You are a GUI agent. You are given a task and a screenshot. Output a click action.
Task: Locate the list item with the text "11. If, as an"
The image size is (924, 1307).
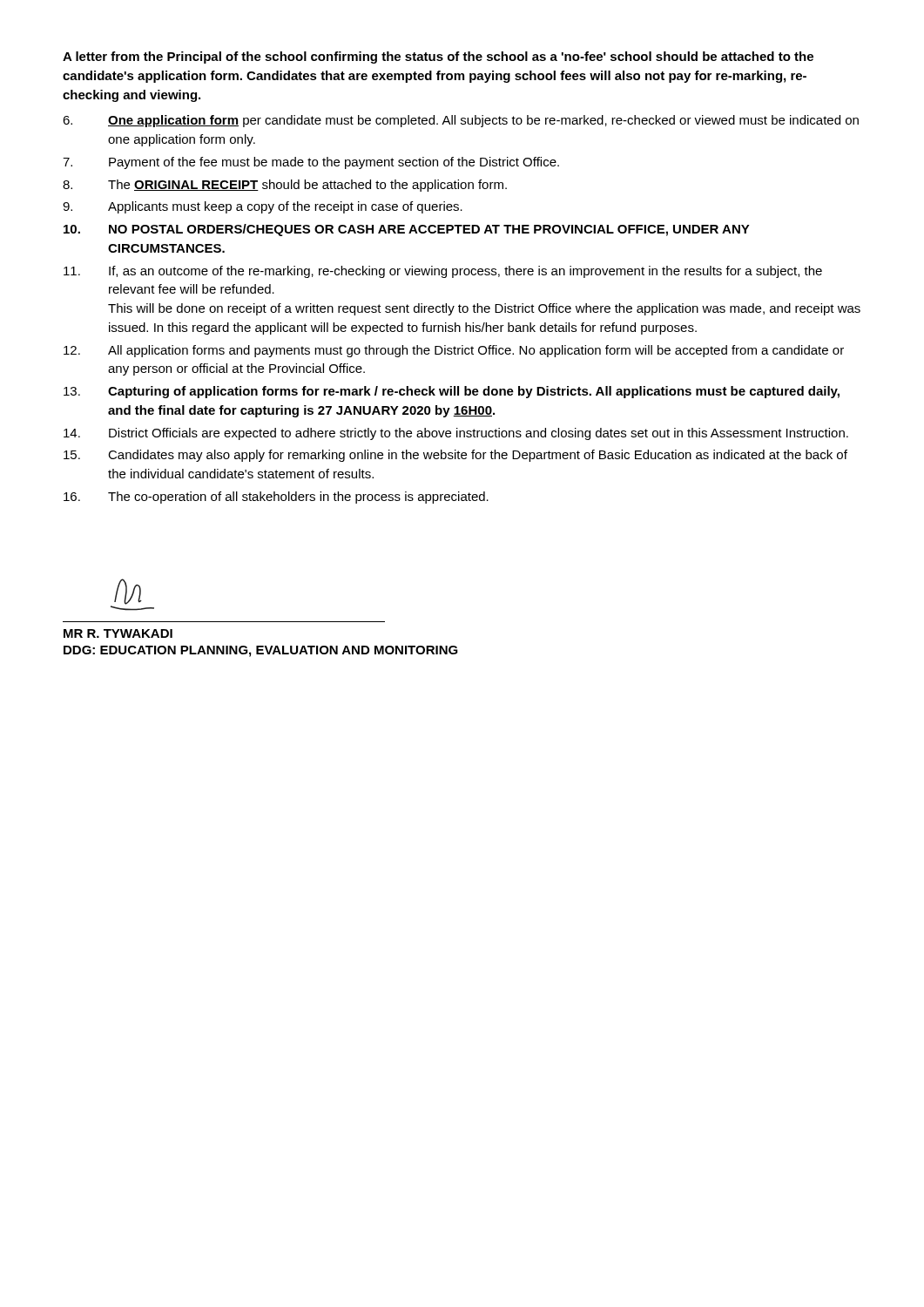click(x=462, y=299)
